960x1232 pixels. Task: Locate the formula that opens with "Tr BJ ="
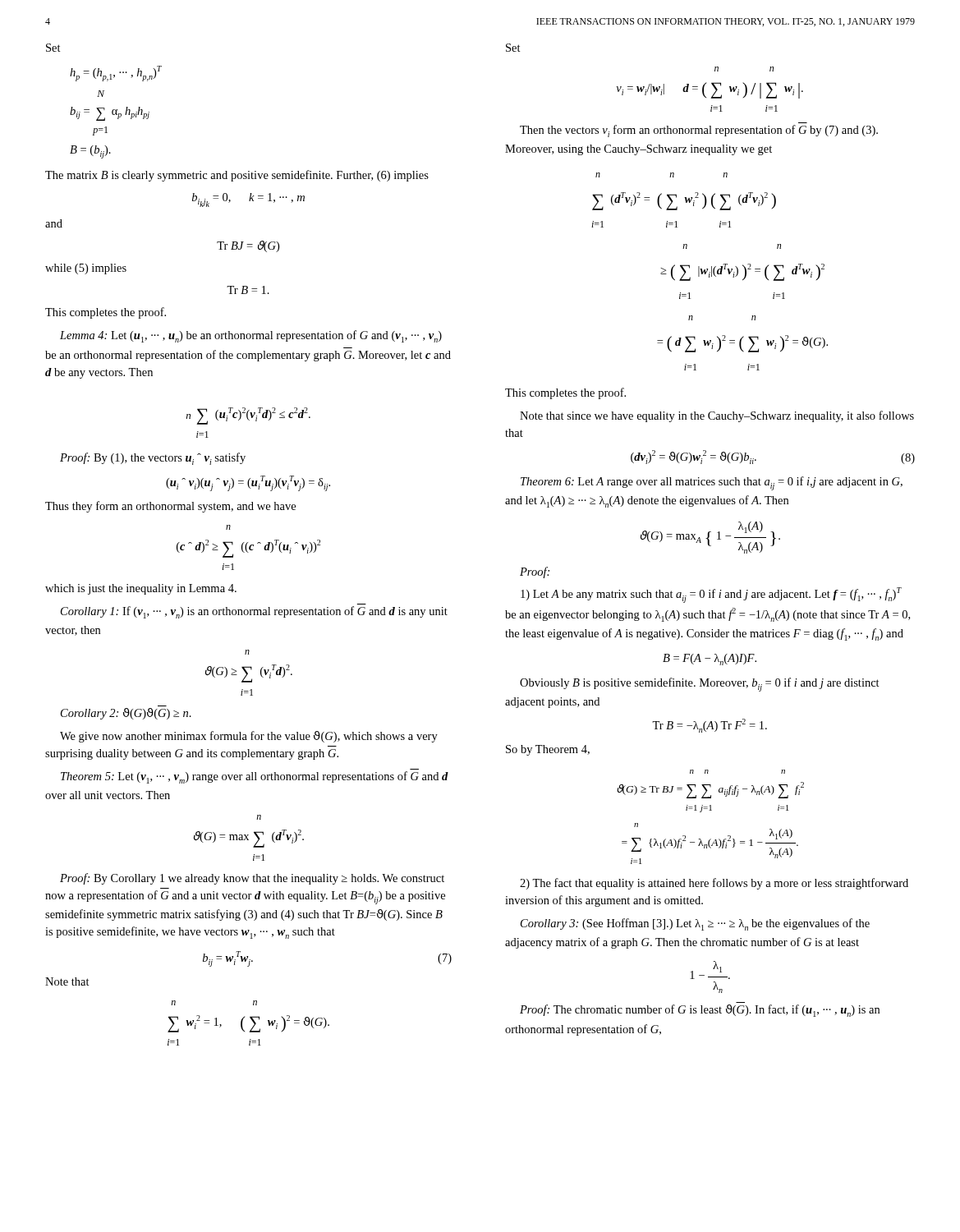pos(248,246)
